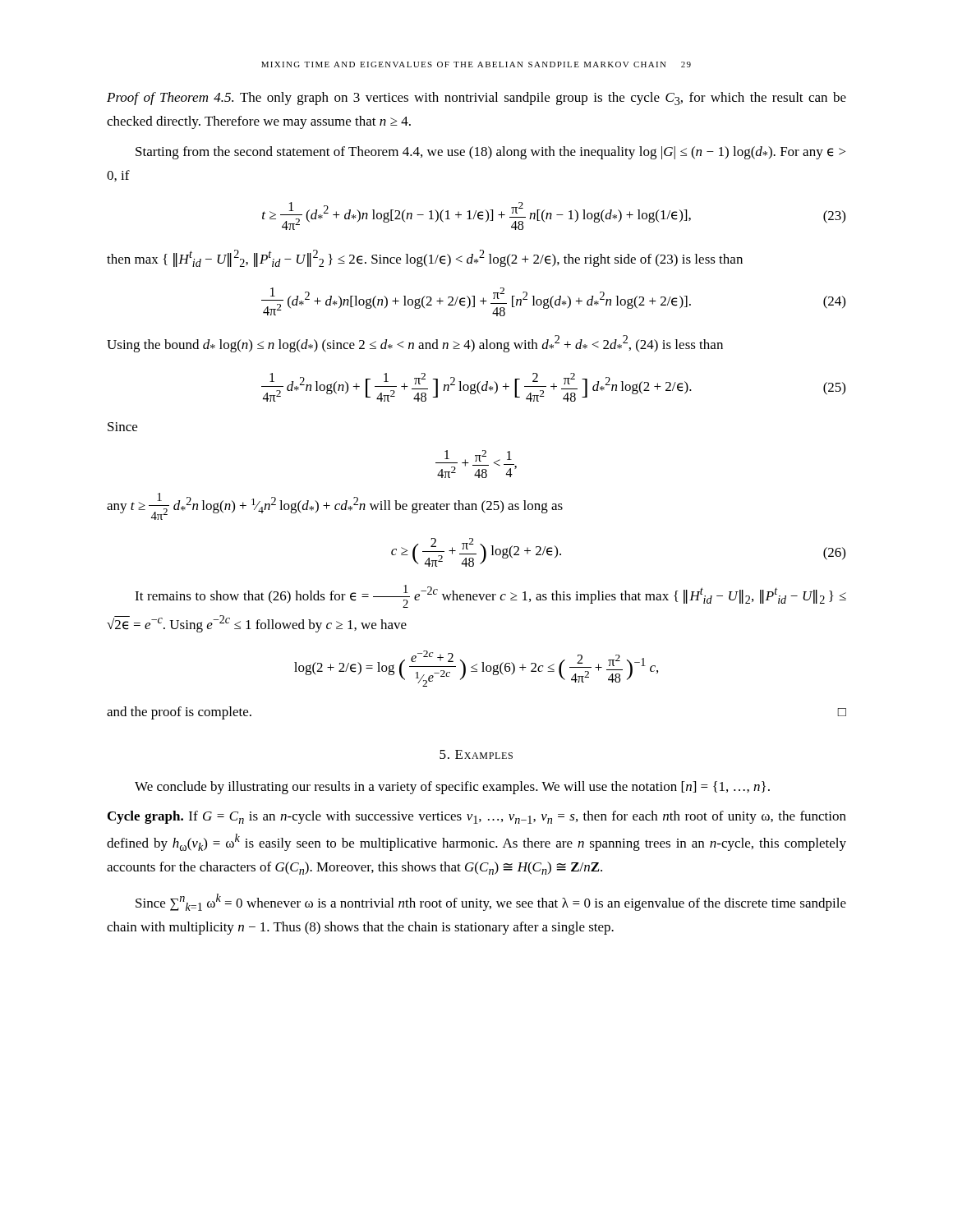Locate the formula that opens with "c ≥ ("
The image size is (953, 1232).
484,552
